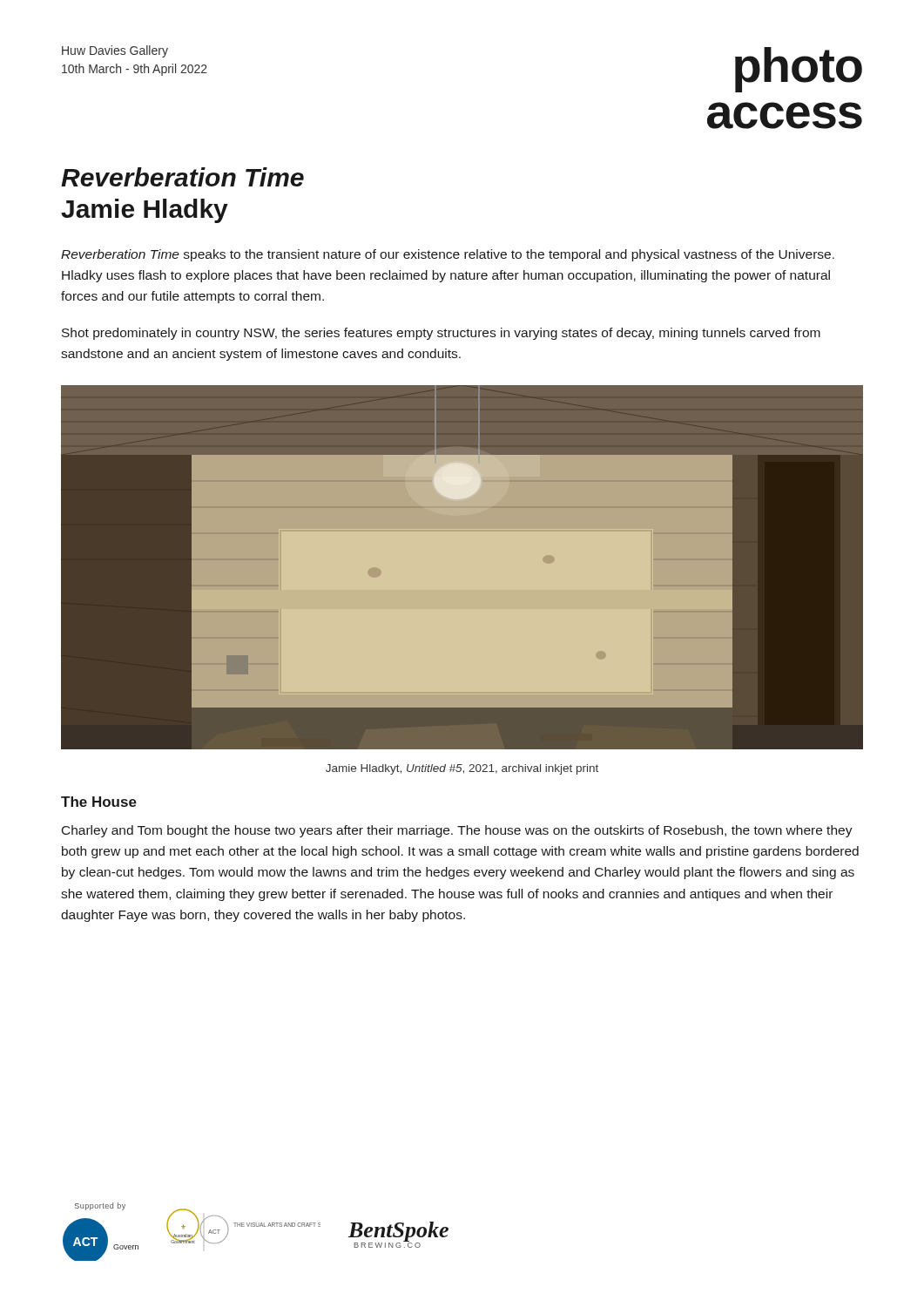Find the block starting "Charley and Tom bought"
Viewport: 924px width, 1307px height.
(460, 872)
